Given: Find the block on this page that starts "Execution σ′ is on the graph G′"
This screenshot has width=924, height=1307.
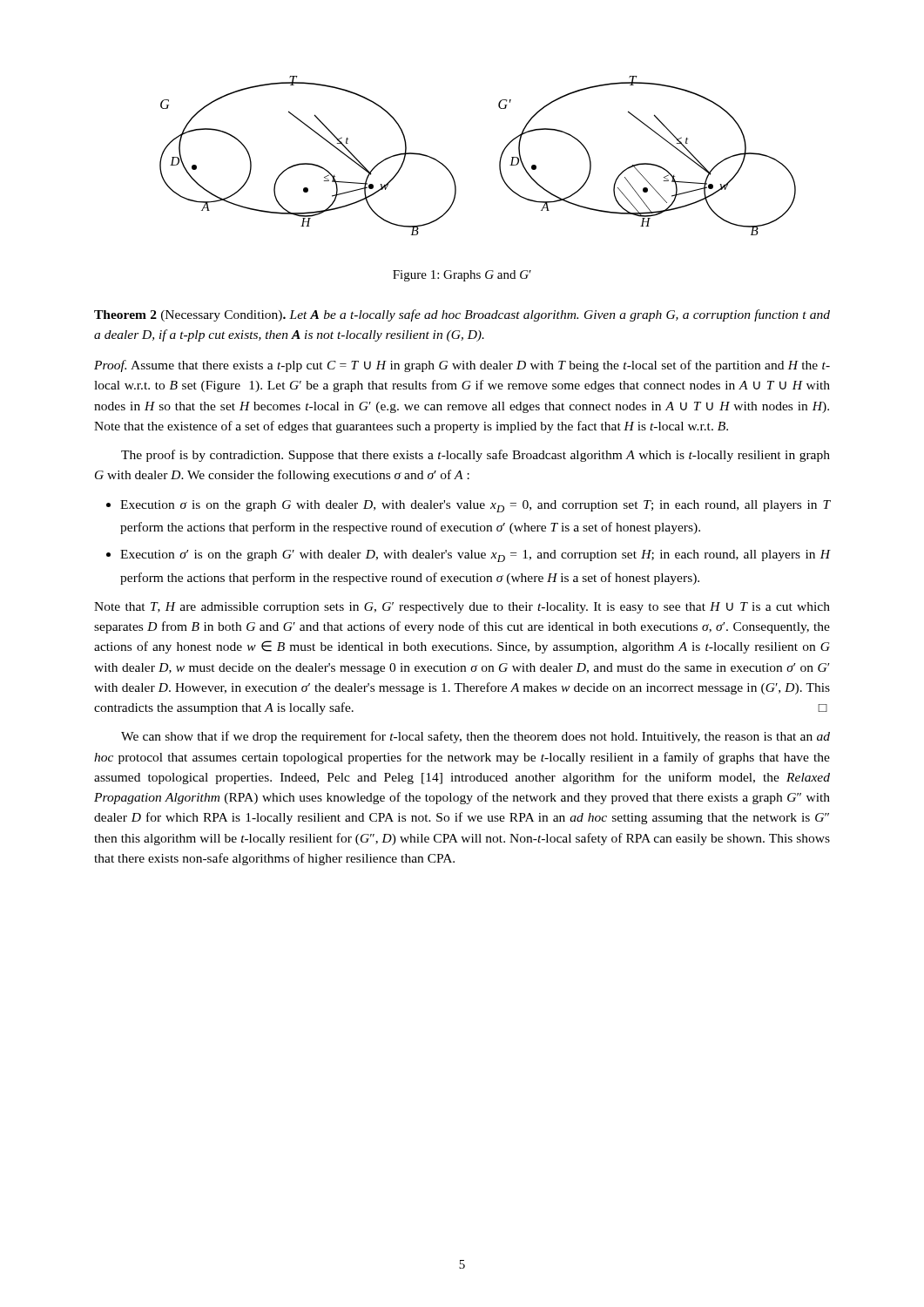Looking at the screenshot, I should tap(475, 565).
